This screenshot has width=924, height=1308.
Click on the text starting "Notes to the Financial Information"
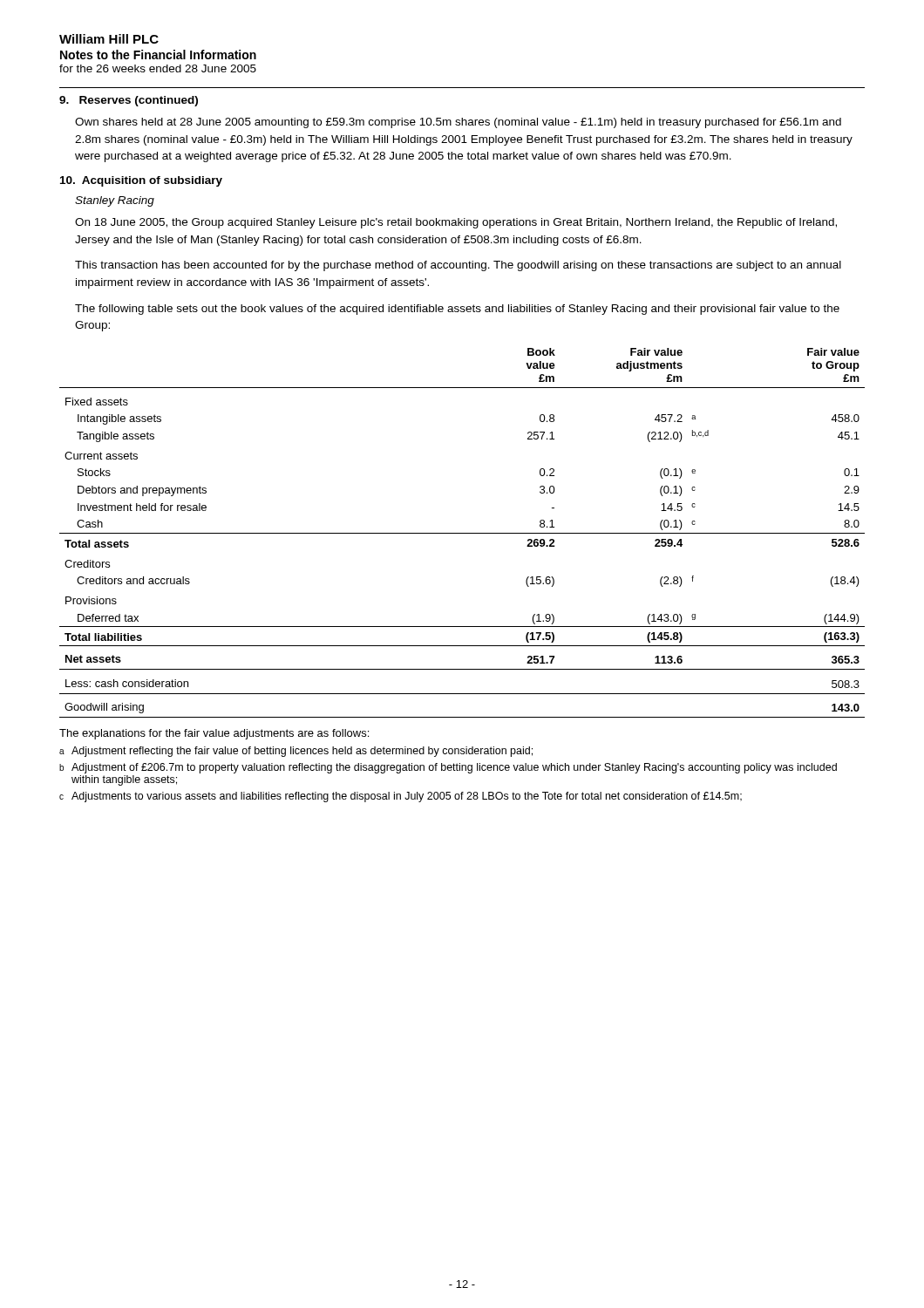click(x=158, y=55)
